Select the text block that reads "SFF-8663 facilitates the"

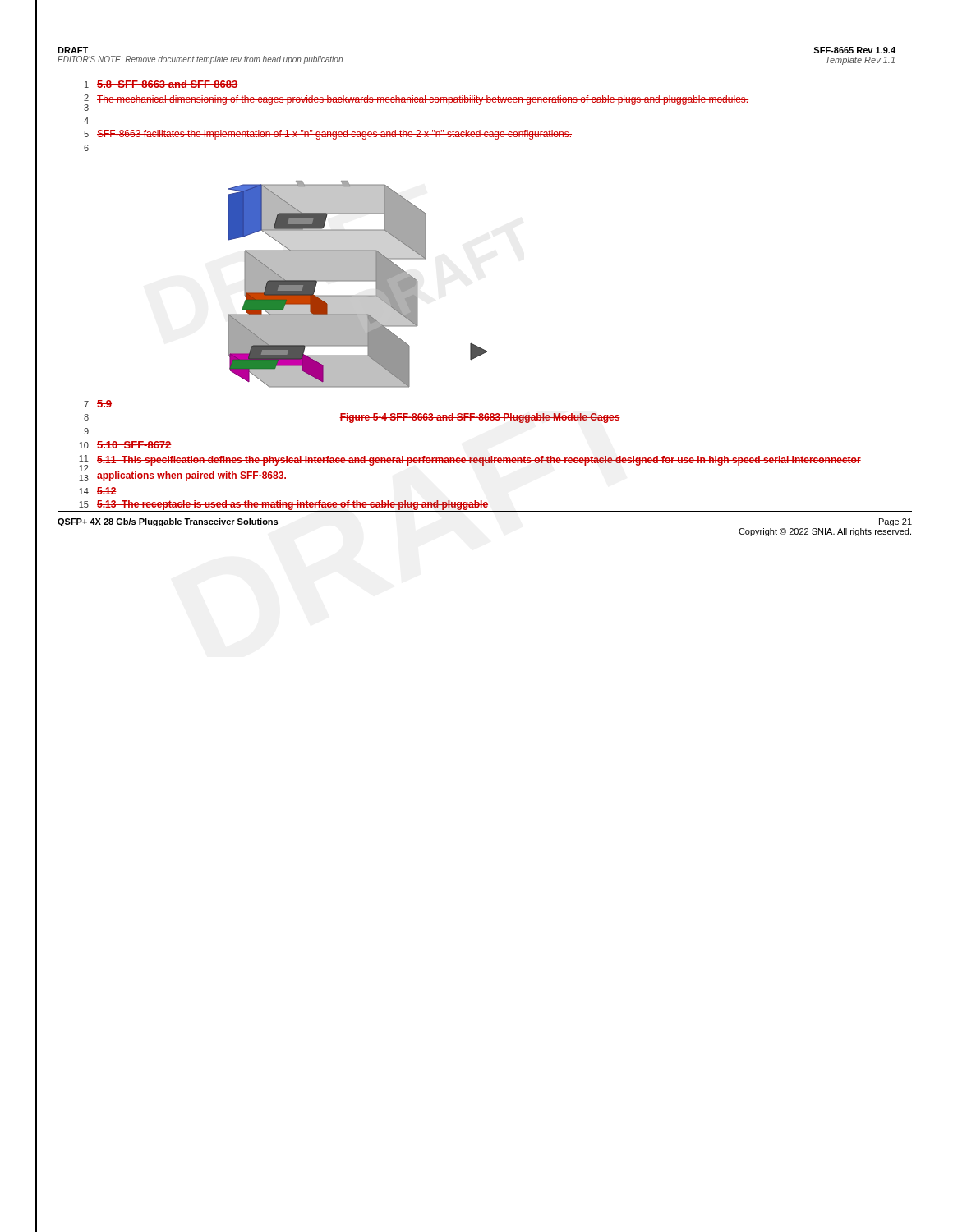(334, 134)
